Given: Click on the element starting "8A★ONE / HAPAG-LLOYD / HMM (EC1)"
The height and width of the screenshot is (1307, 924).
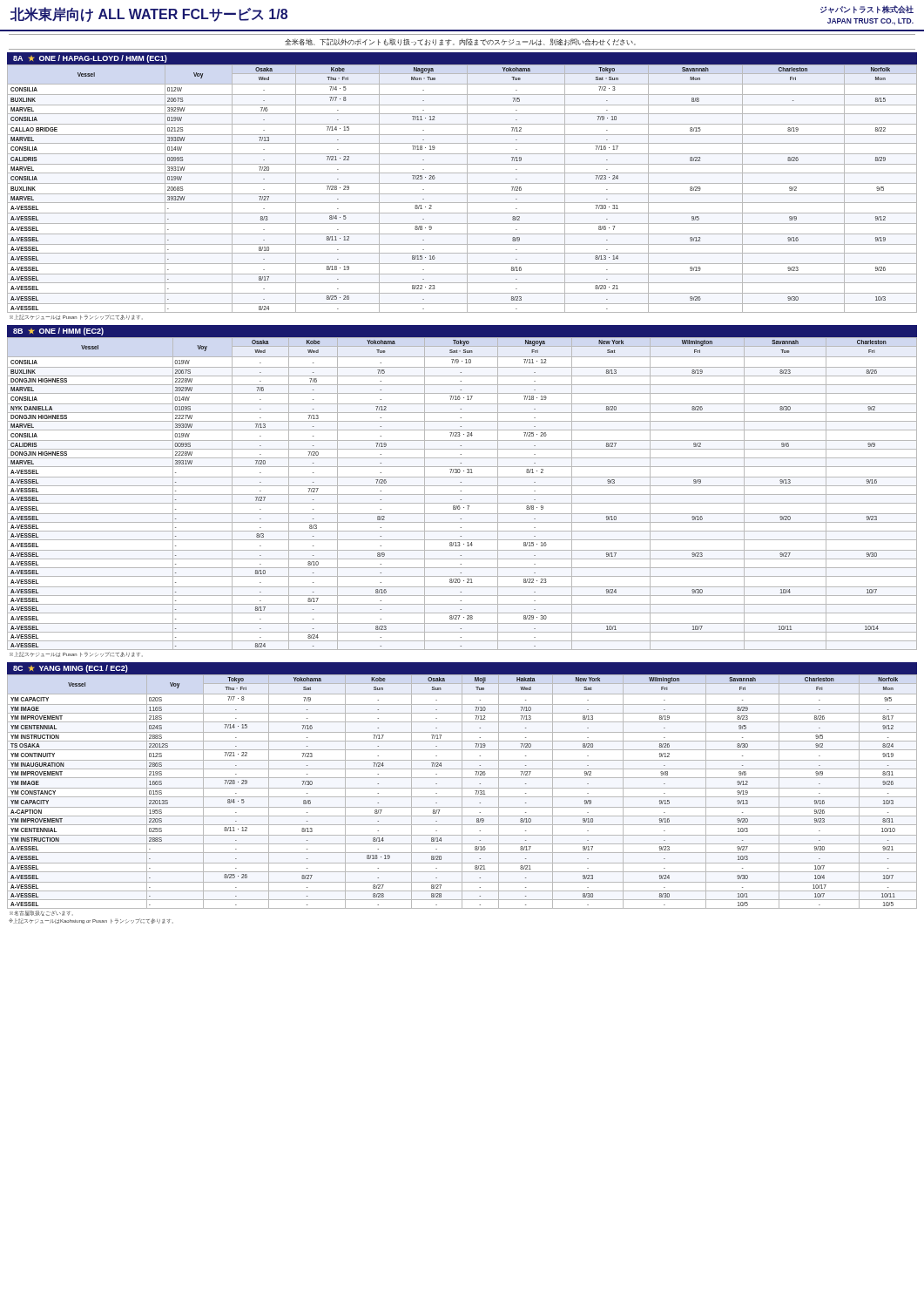Looking at the screenshot, I should (x=90, y=58).
